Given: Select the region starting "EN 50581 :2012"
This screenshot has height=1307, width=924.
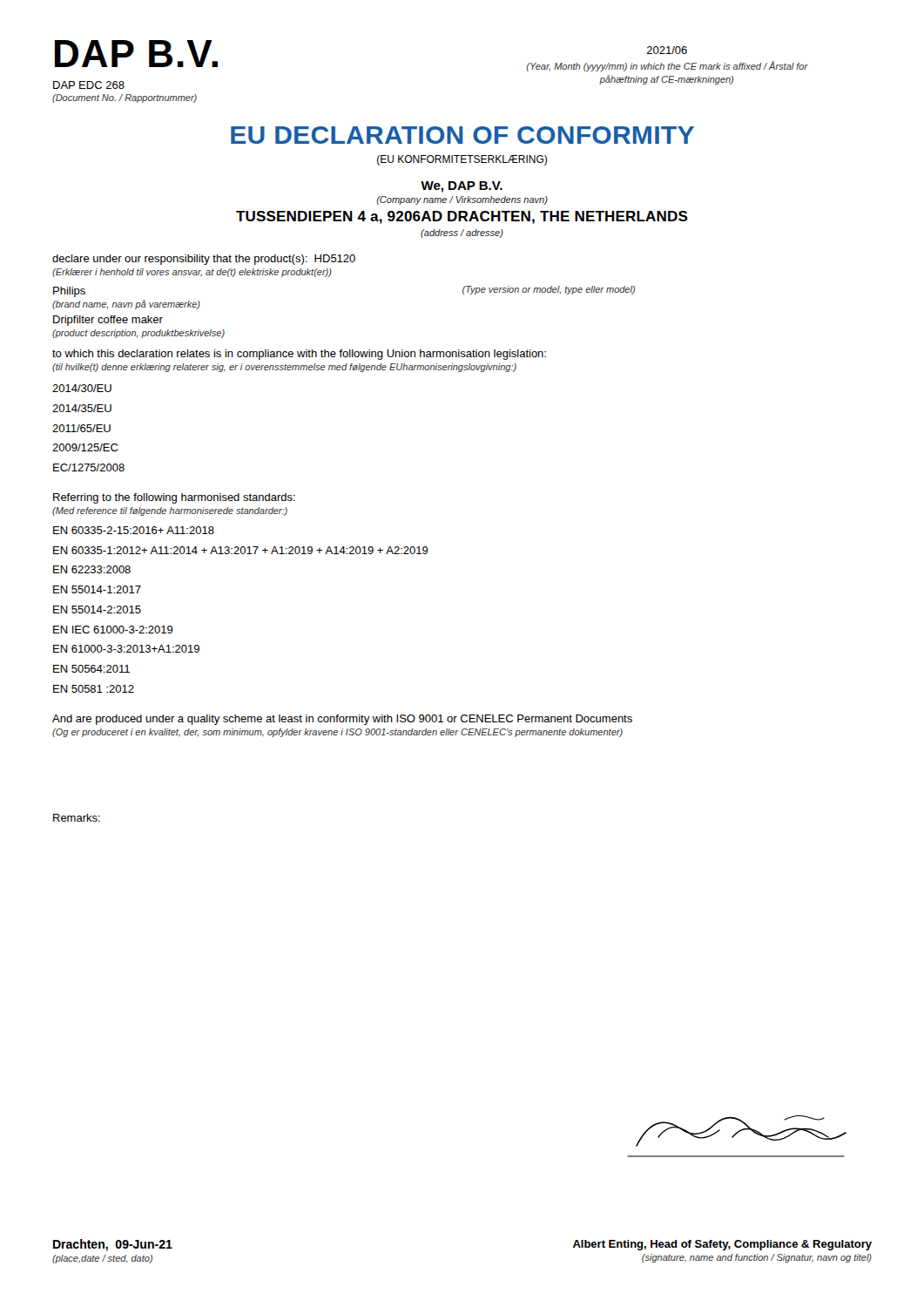Looking at the screenshot, I should 93,689.
